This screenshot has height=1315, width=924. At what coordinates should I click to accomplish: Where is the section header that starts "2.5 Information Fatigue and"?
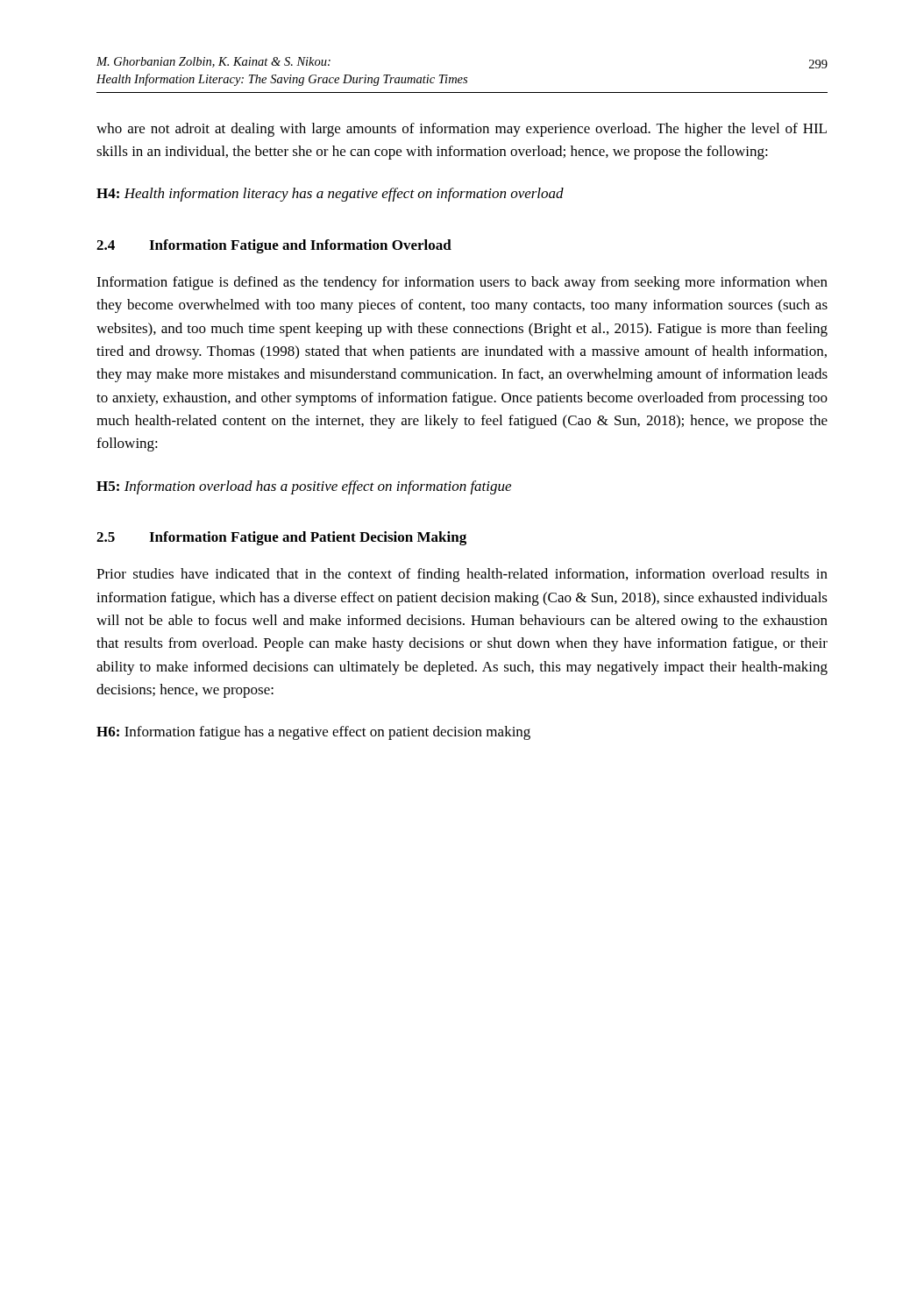tap(281, 538)
